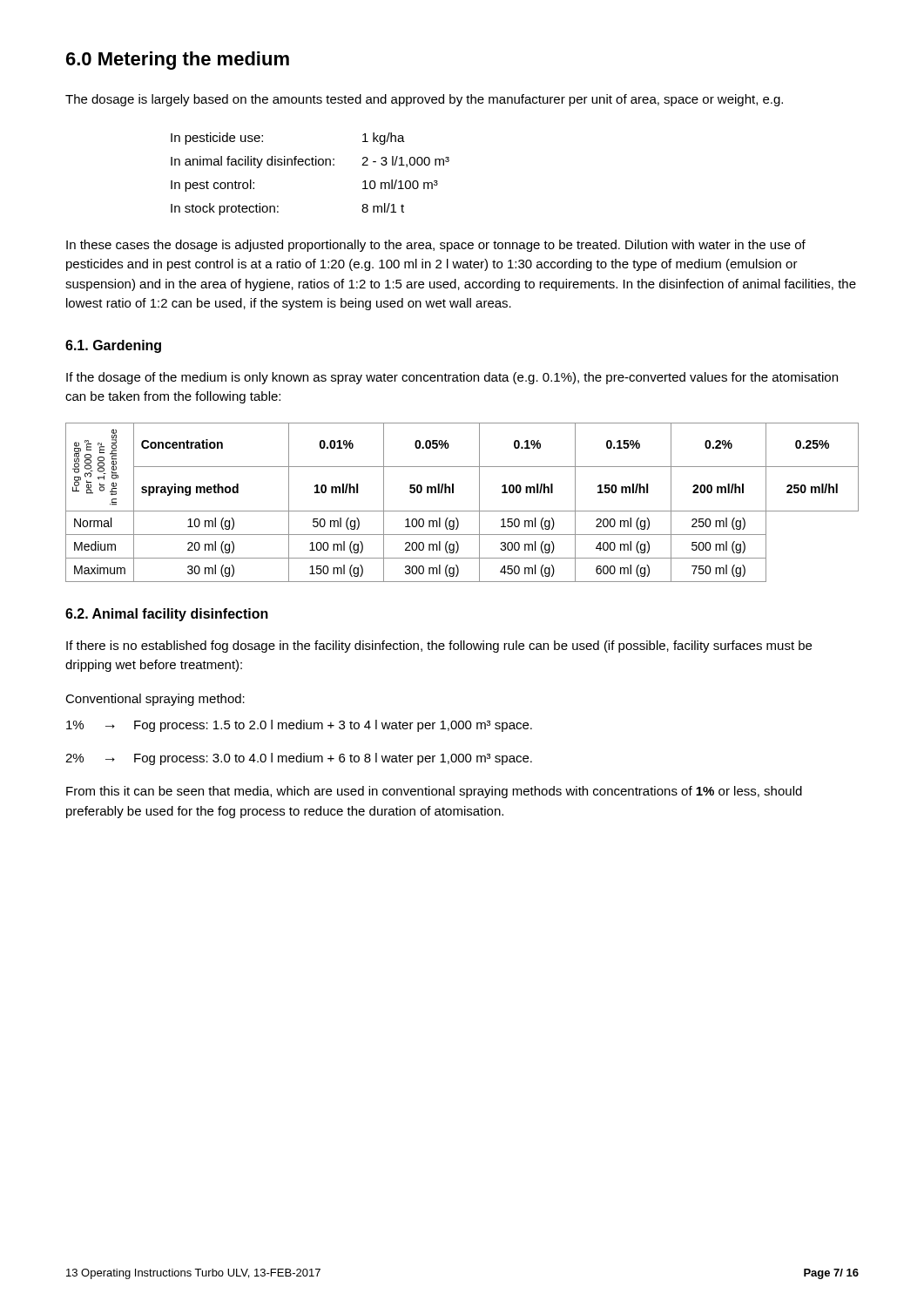Locate the block starting "From this it can be seen"
Screen dimensions: 1307x924
tap(434, 801)
